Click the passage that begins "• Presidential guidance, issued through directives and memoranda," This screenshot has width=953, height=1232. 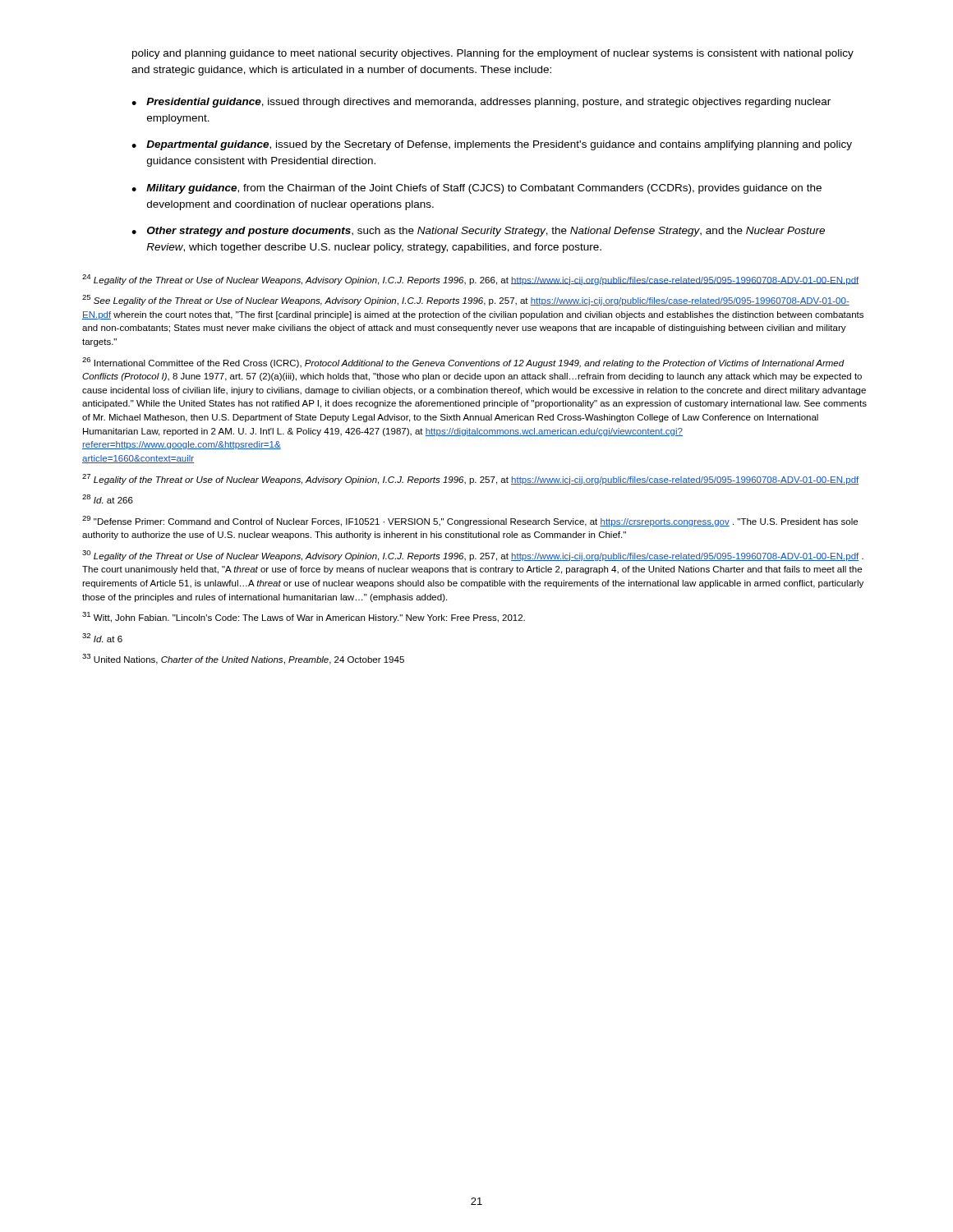pos(493,110)
